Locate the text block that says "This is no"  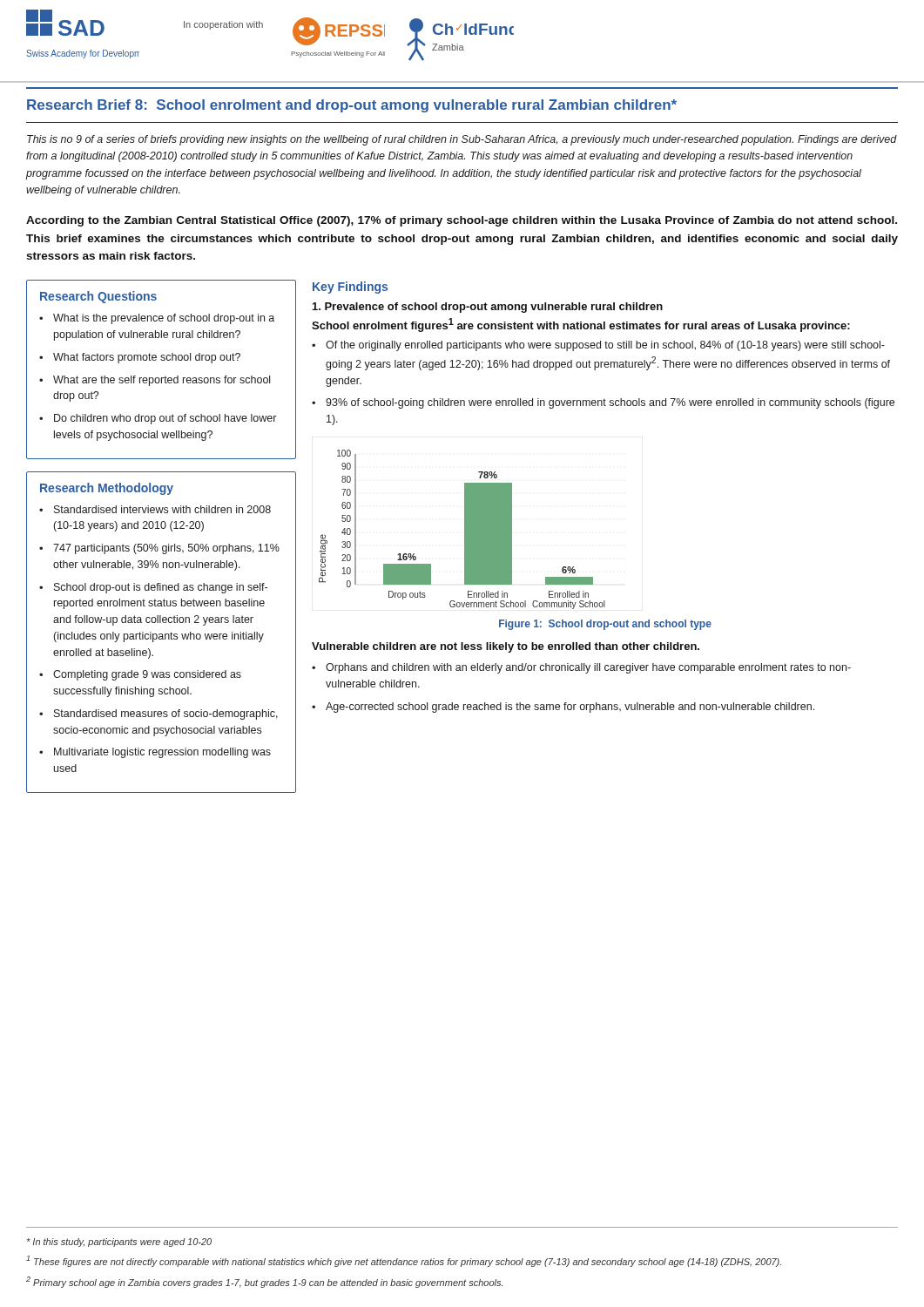click(x=461, y=165)
